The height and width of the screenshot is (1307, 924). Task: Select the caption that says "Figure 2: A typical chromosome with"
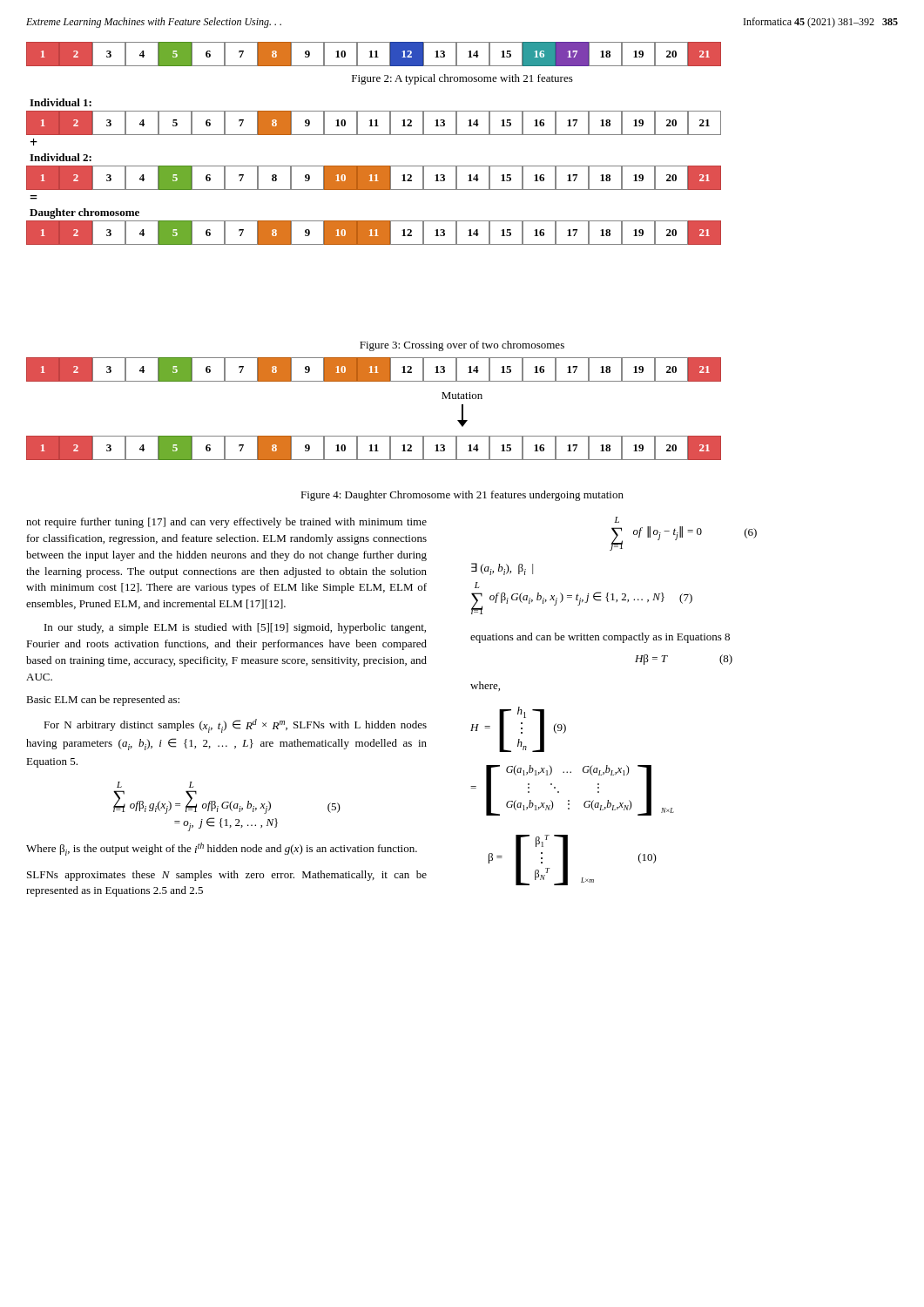(x=462, y=78)
